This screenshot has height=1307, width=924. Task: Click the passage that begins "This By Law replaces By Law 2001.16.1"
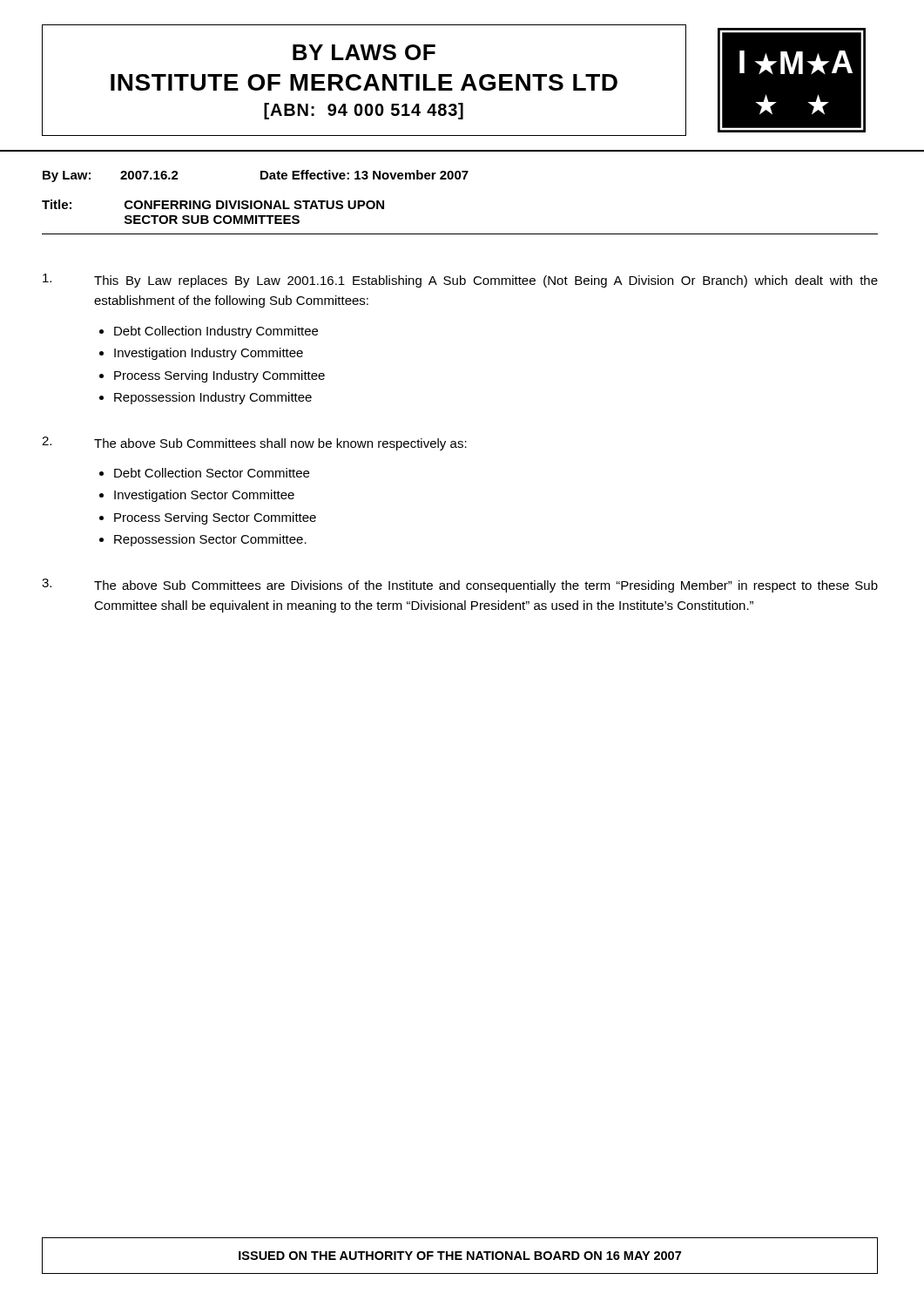pyautogui.click(x=486, y=290)
